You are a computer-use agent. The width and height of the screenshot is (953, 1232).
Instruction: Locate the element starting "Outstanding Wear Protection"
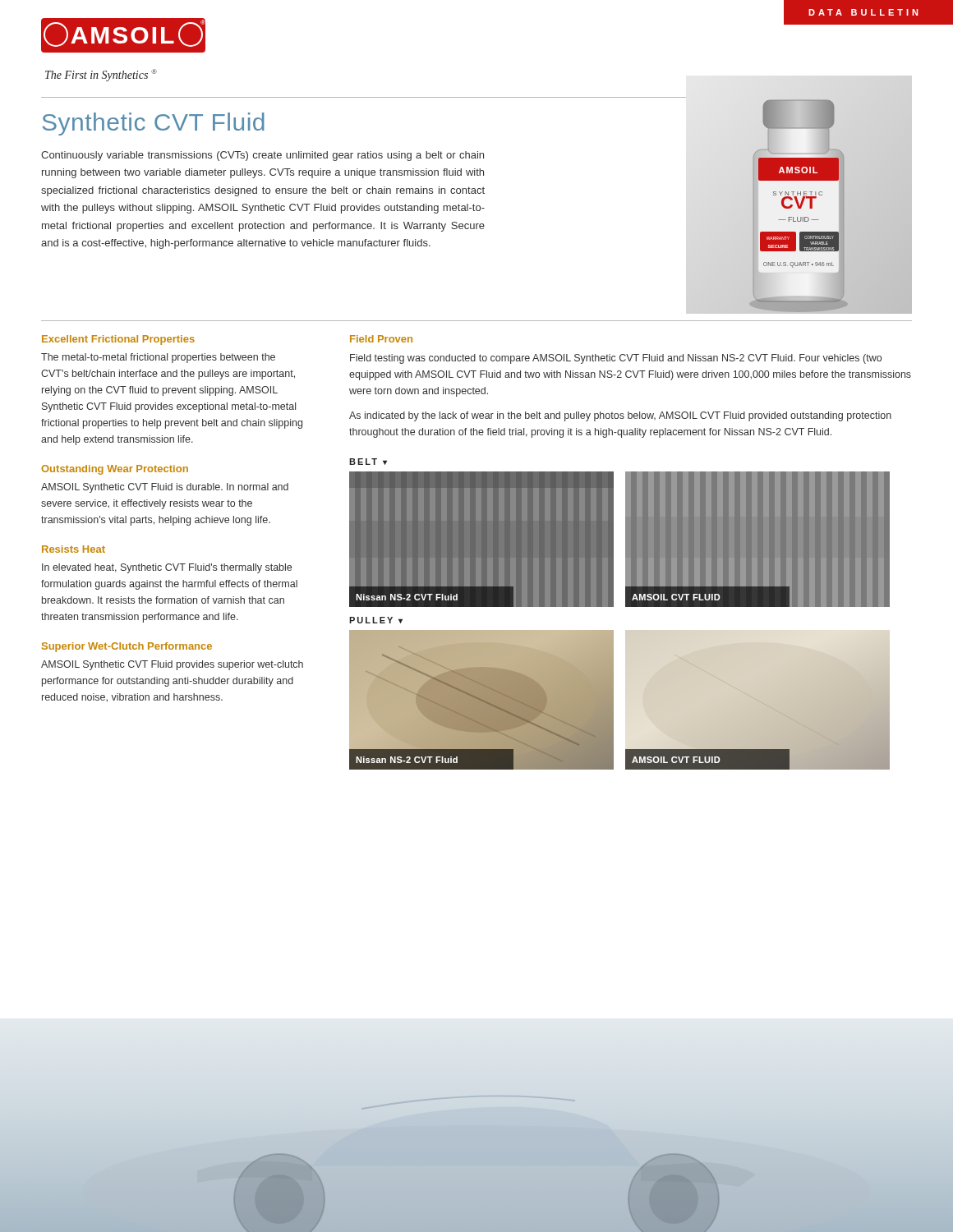click(x=115, y=469)
